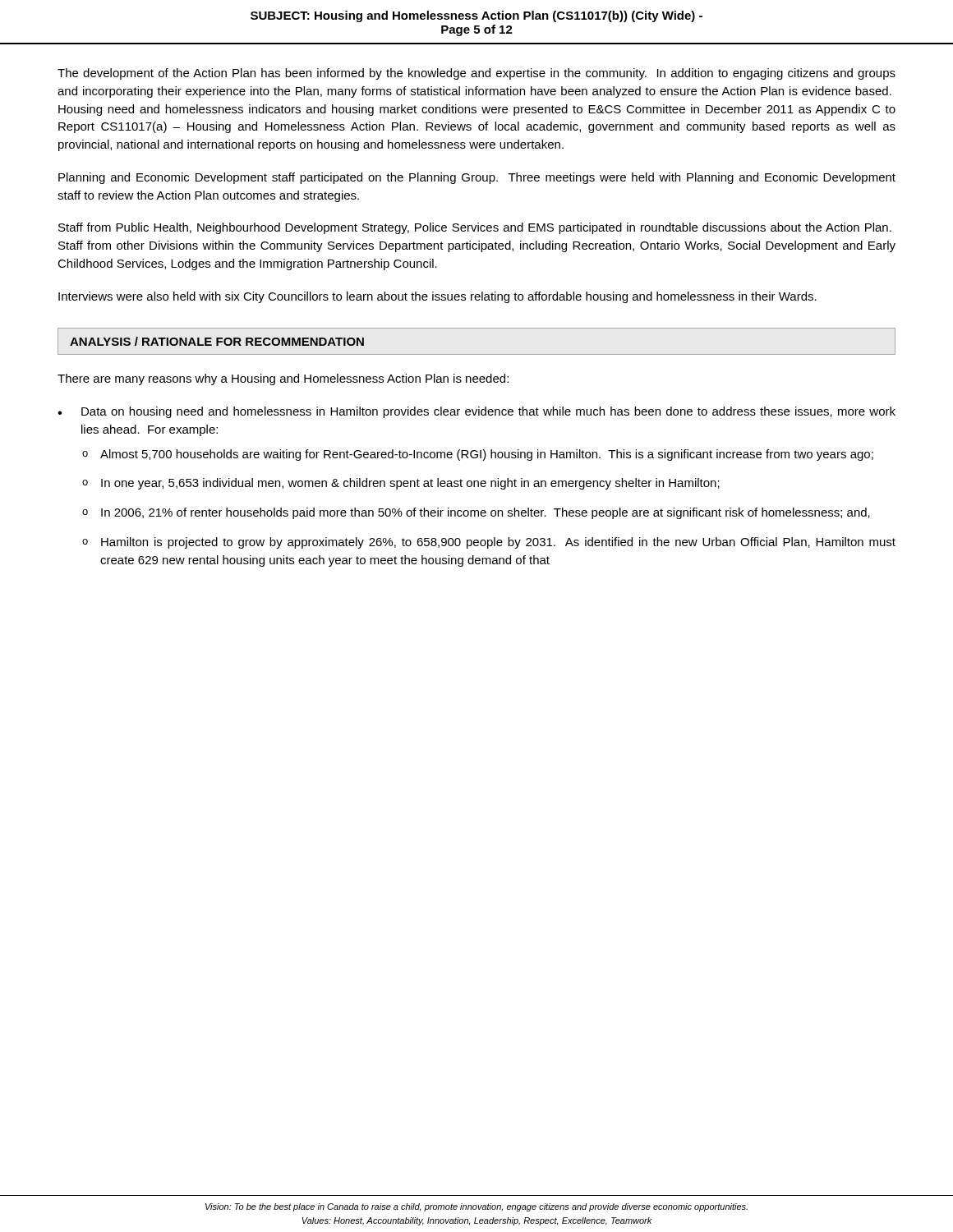Locate the text block that reads "Staff from Public Health, Neighbourhood Development"
The height and width of the screenshot is (1232, 953).
476,245
